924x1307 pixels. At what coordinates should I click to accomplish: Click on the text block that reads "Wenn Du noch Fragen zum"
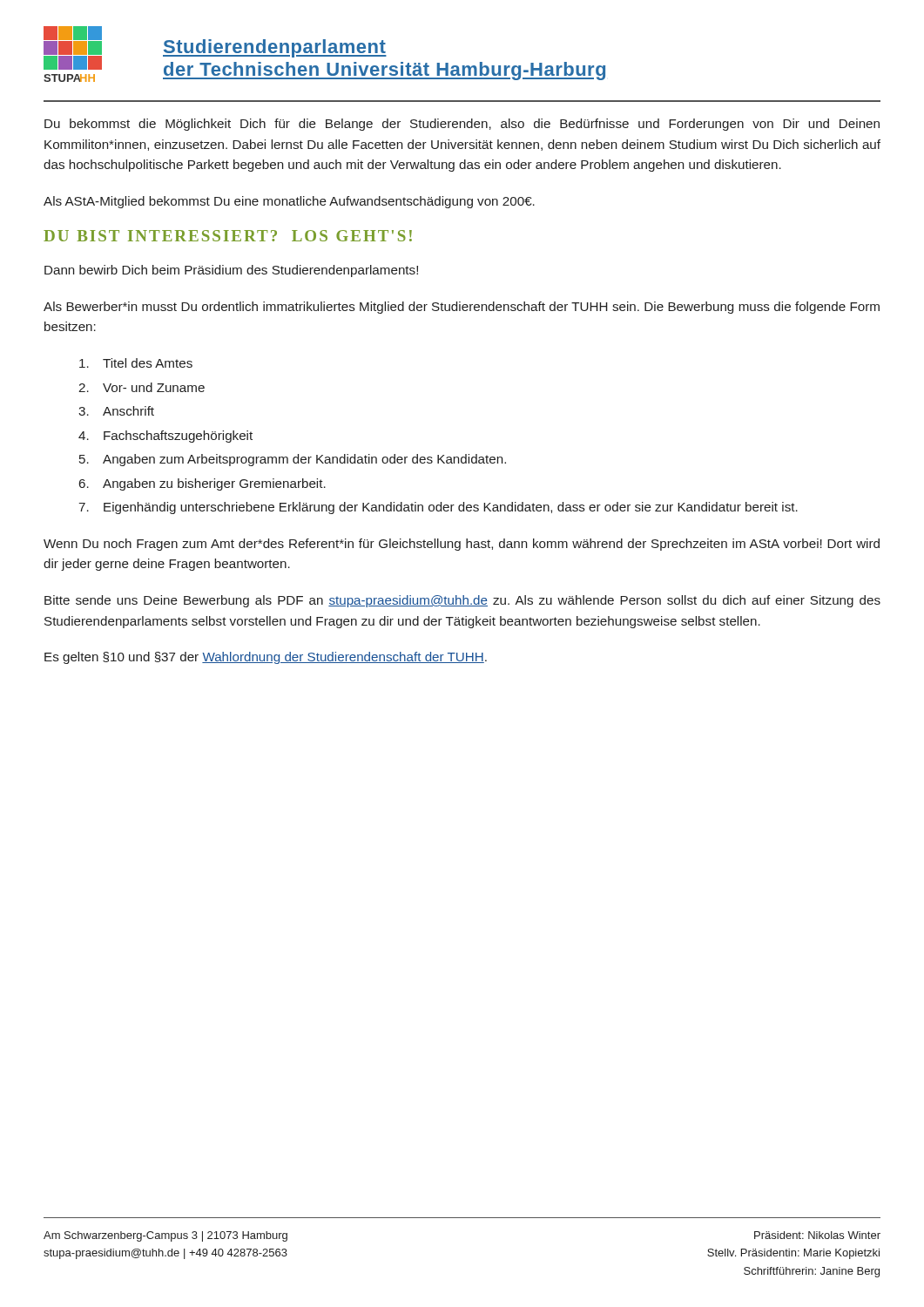[x=462, y=553]
